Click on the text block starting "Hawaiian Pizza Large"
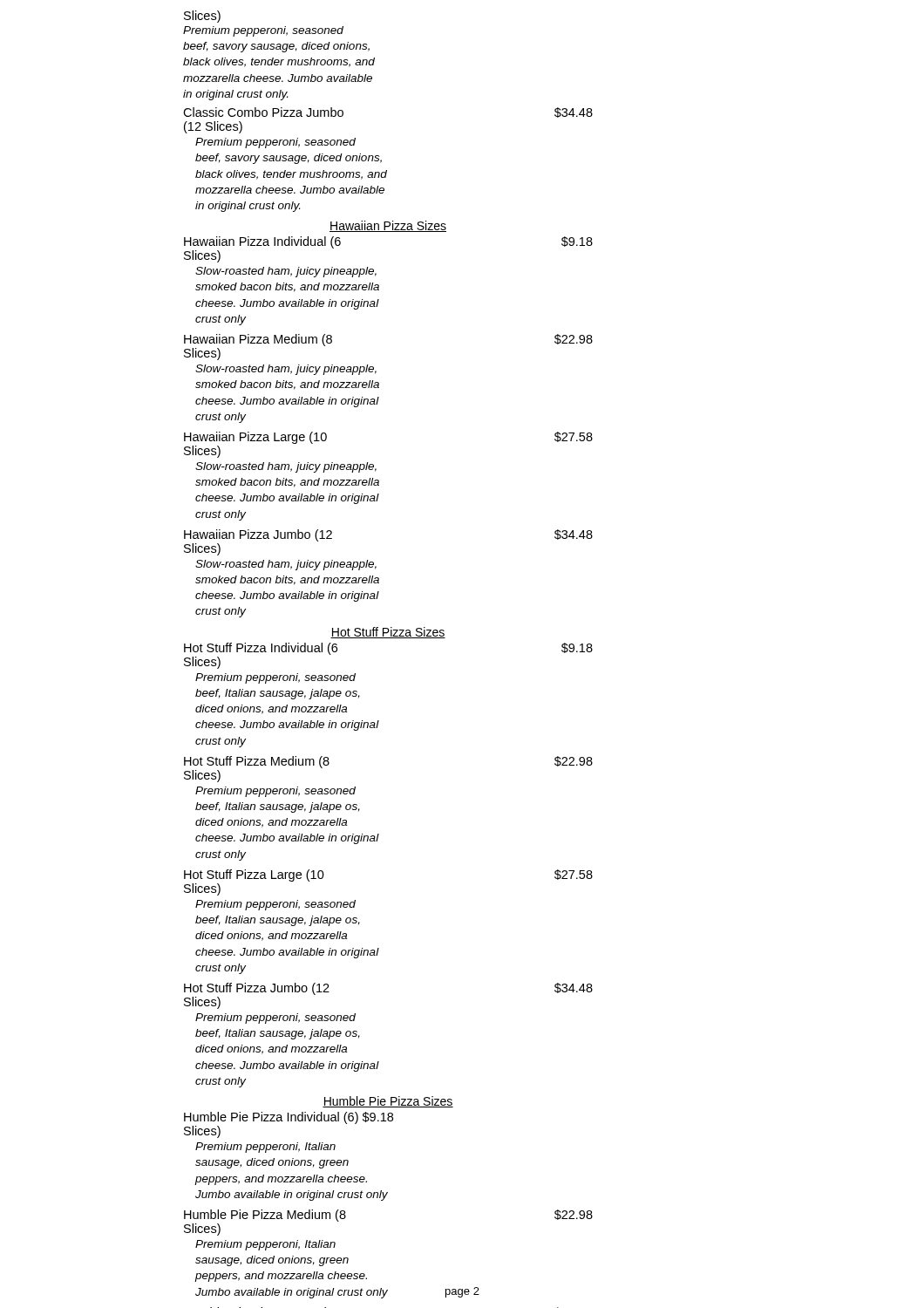Viewport: 924px width, 1308px height. coord(259,437)
